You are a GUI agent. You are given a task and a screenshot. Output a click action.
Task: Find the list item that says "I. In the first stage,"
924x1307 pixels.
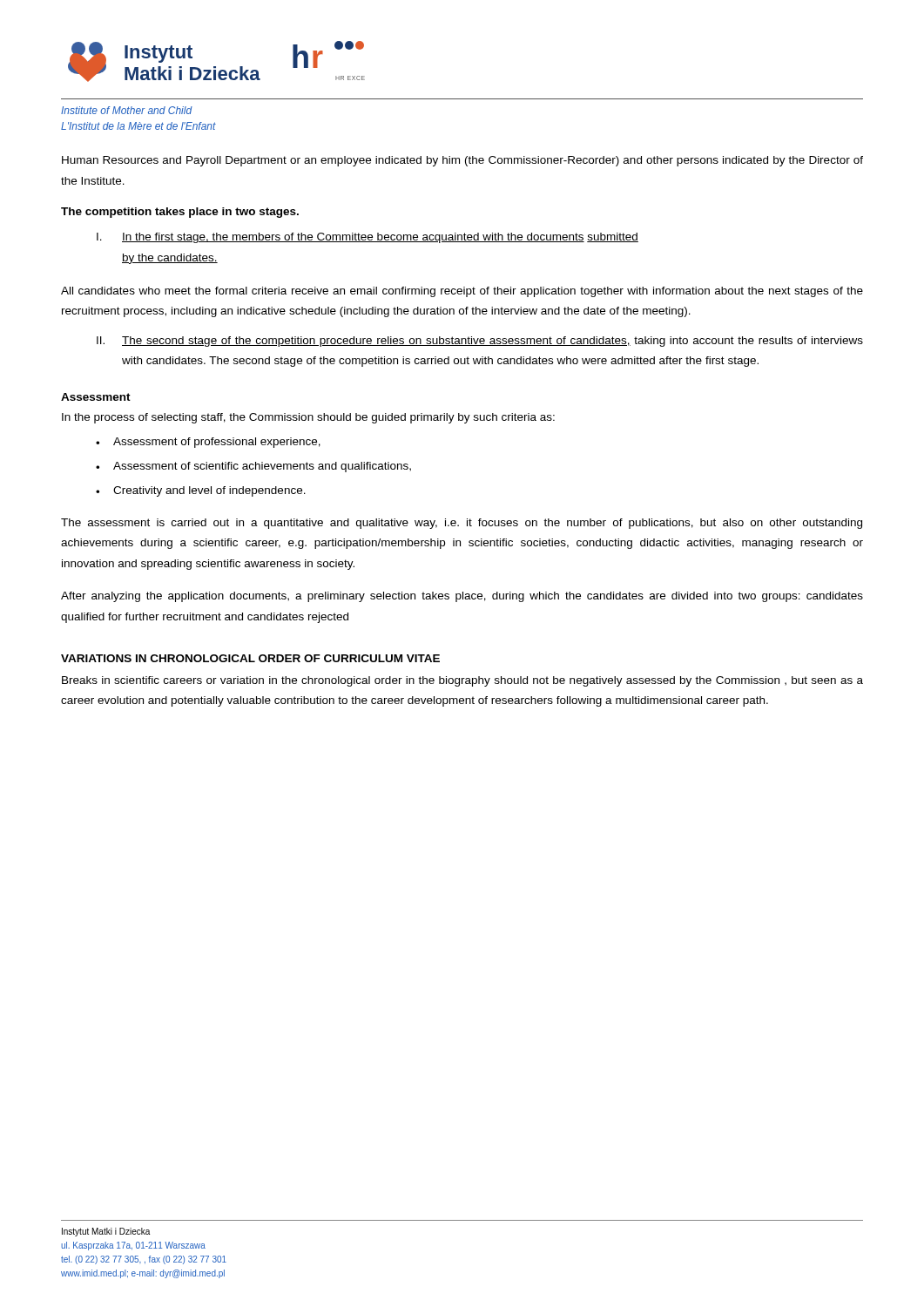coord(479,247)
